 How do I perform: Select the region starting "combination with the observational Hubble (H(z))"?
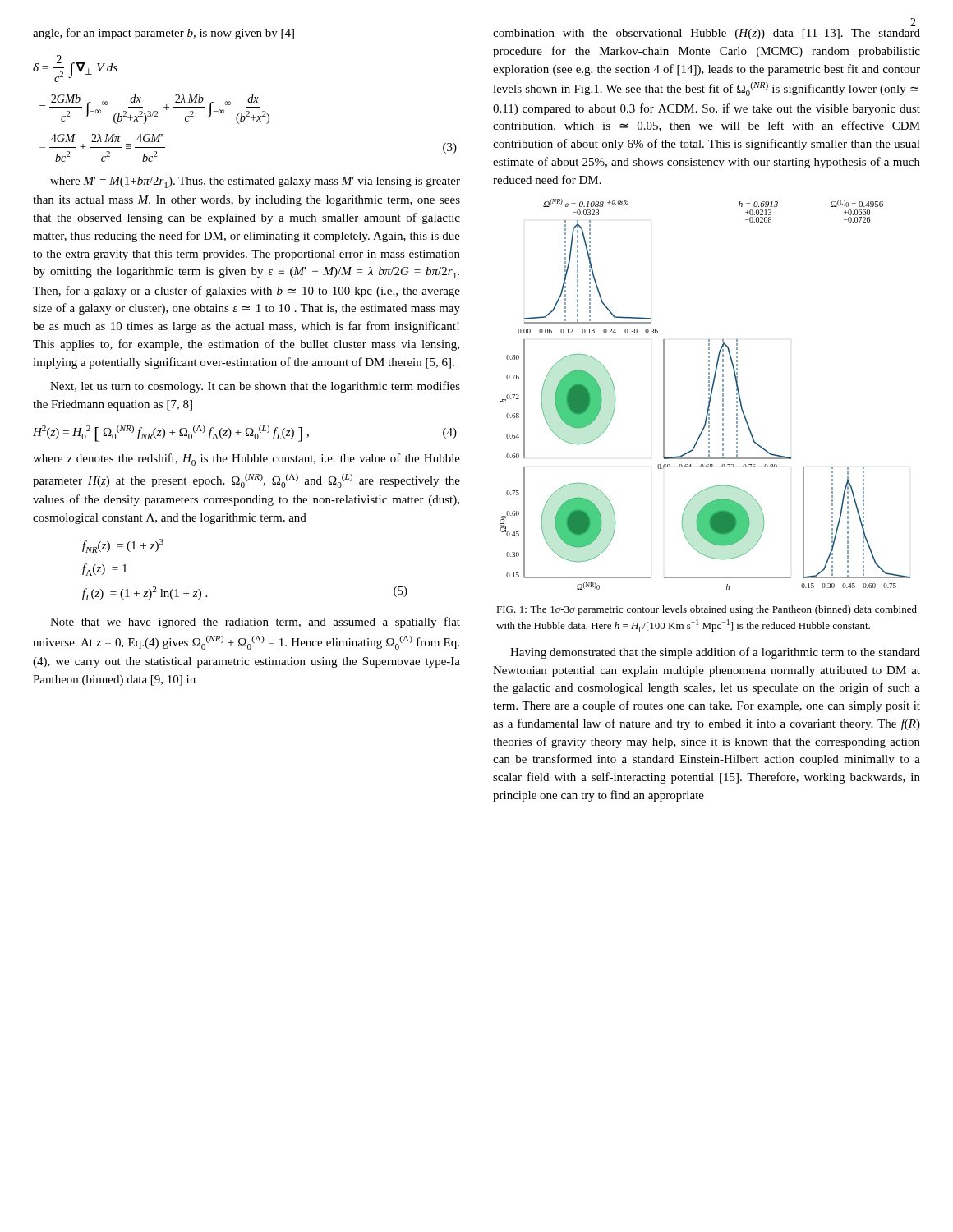[707, 107]
